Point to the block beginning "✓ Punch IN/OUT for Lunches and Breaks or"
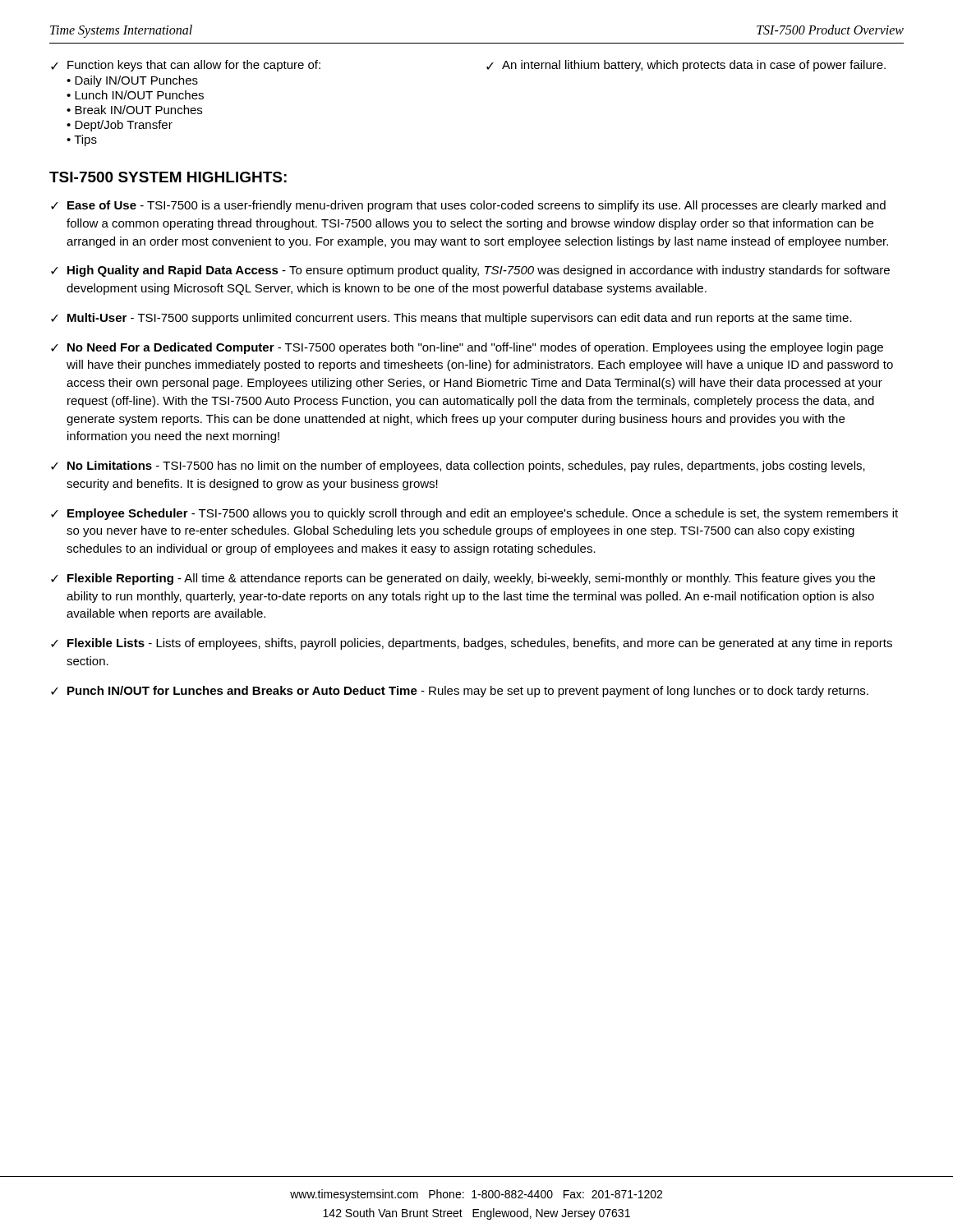This screenshot has width=953, height=1232. click(459, 690)
